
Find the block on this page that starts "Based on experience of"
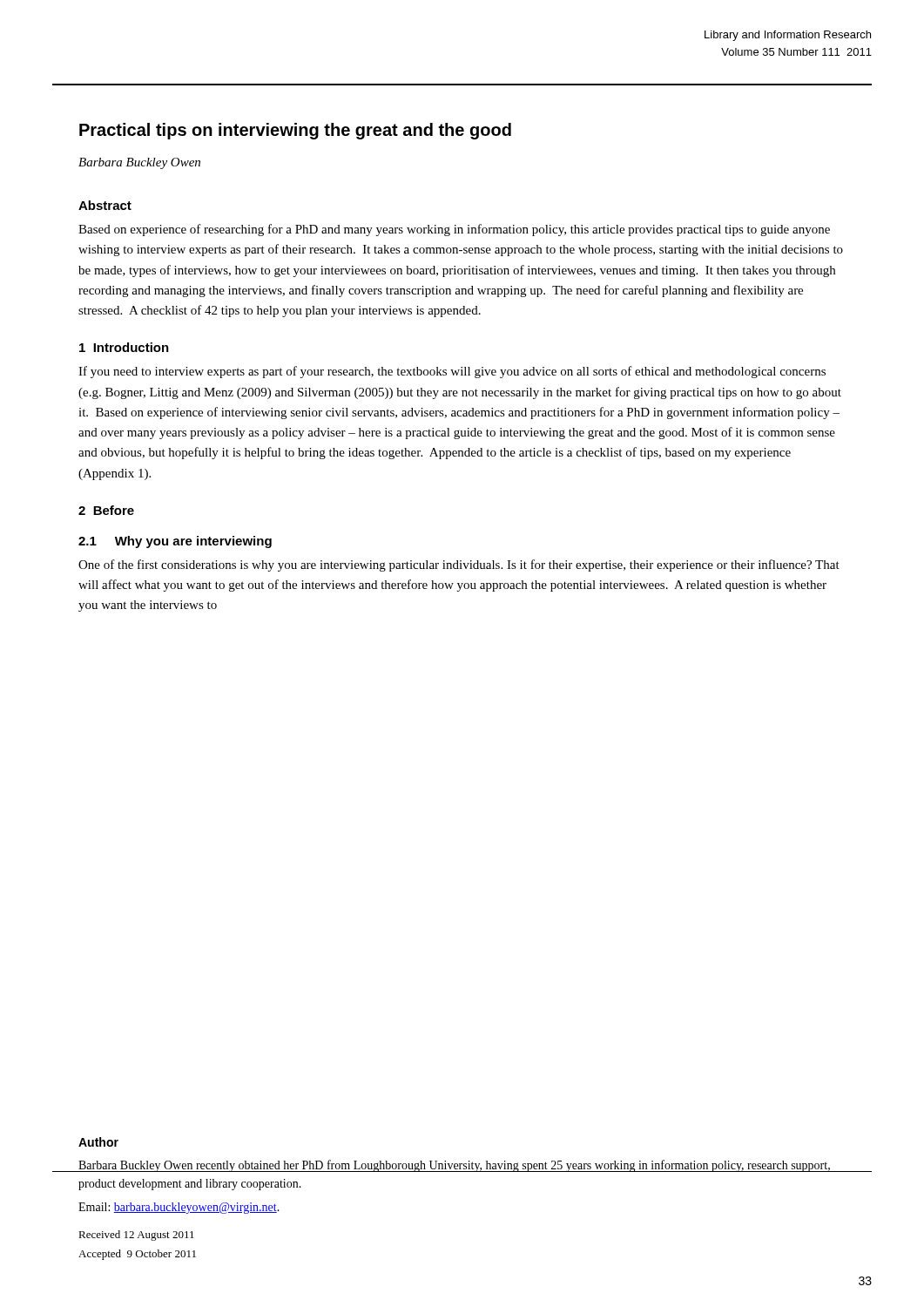coord(461,270)
